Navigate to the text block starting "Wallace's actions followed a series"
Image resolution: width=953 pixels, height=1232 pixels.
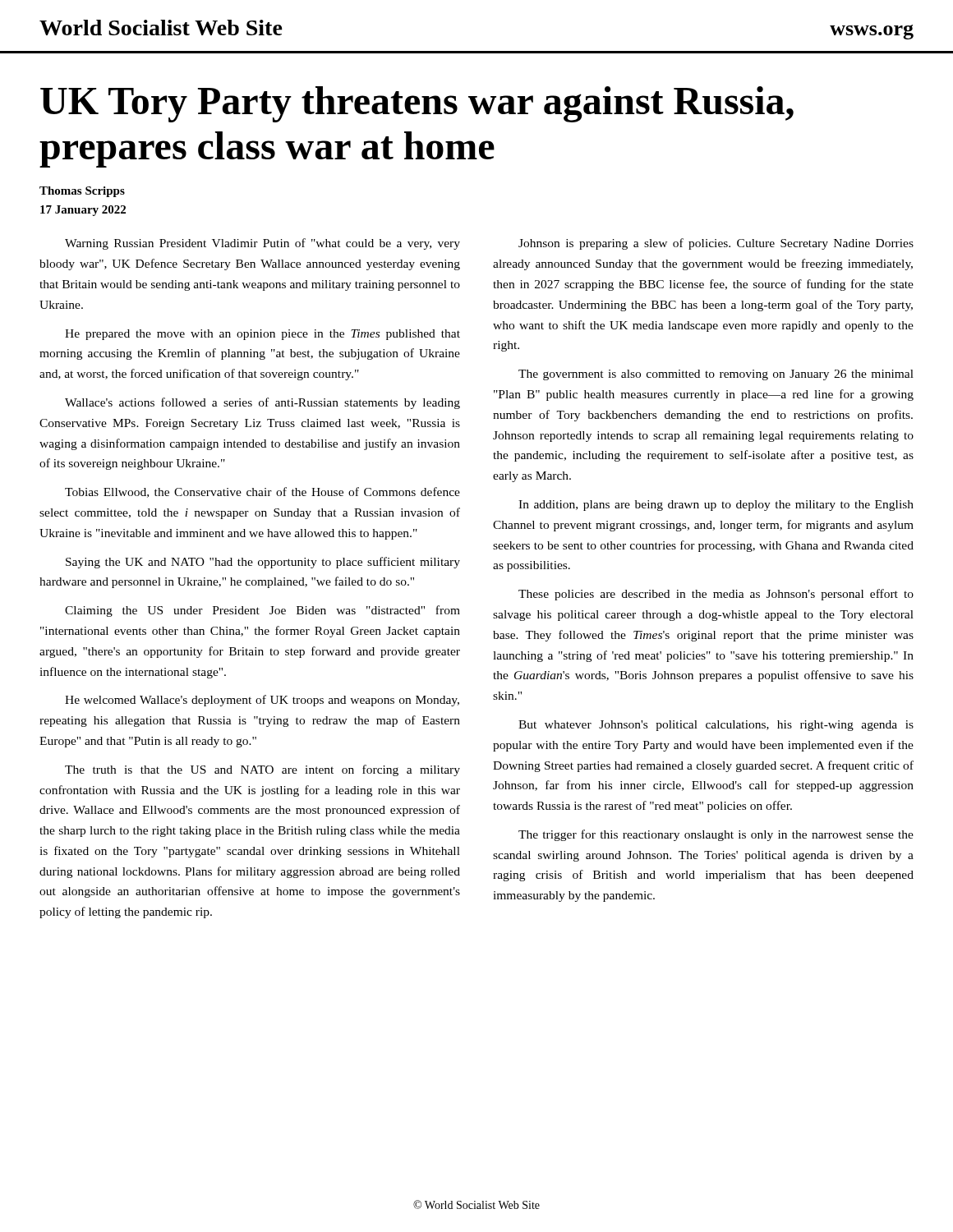click(x=250, y=433)
